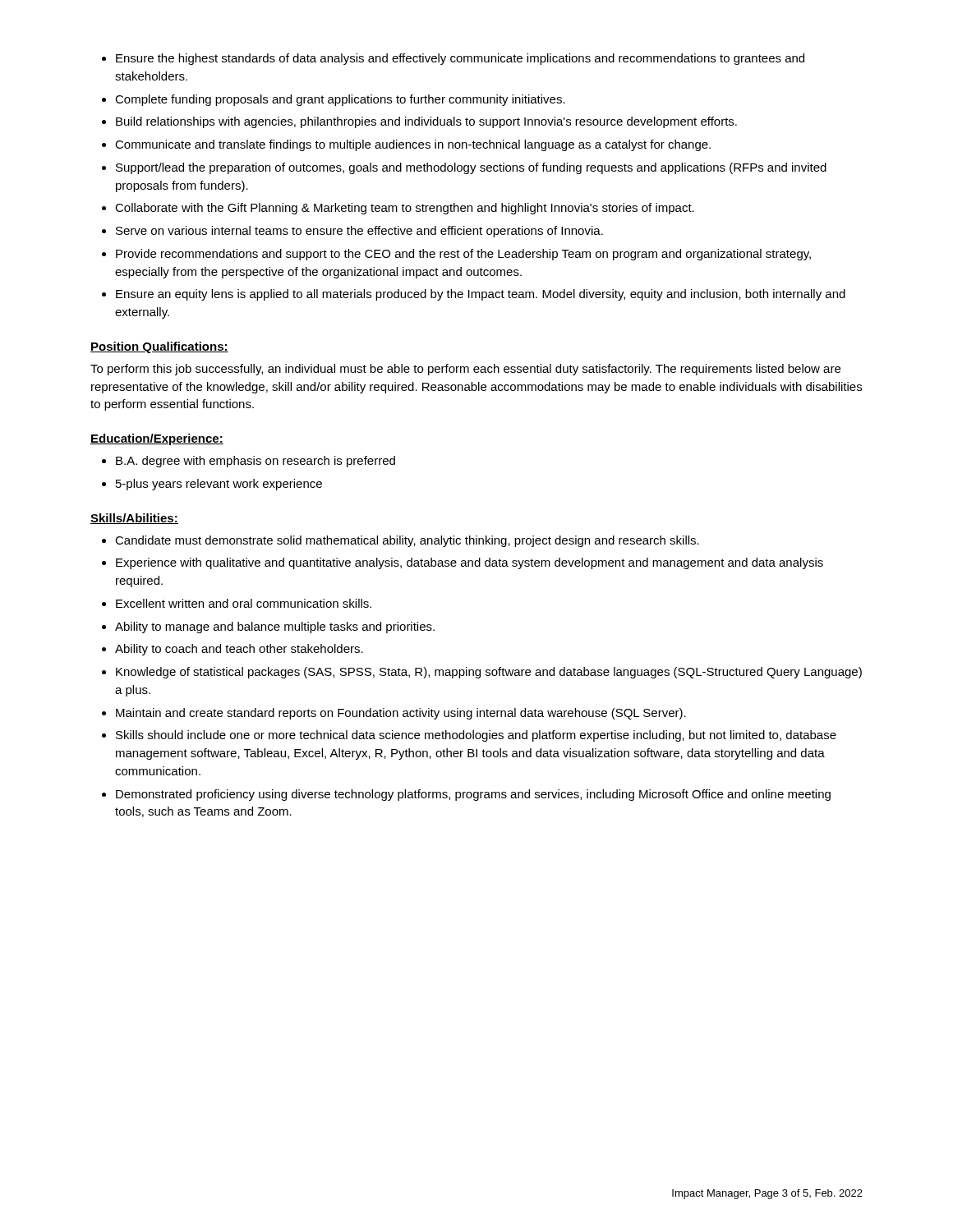
Task: Locate the text starting "5-plus years relevant work experience"
Action: tap(219, 485)
